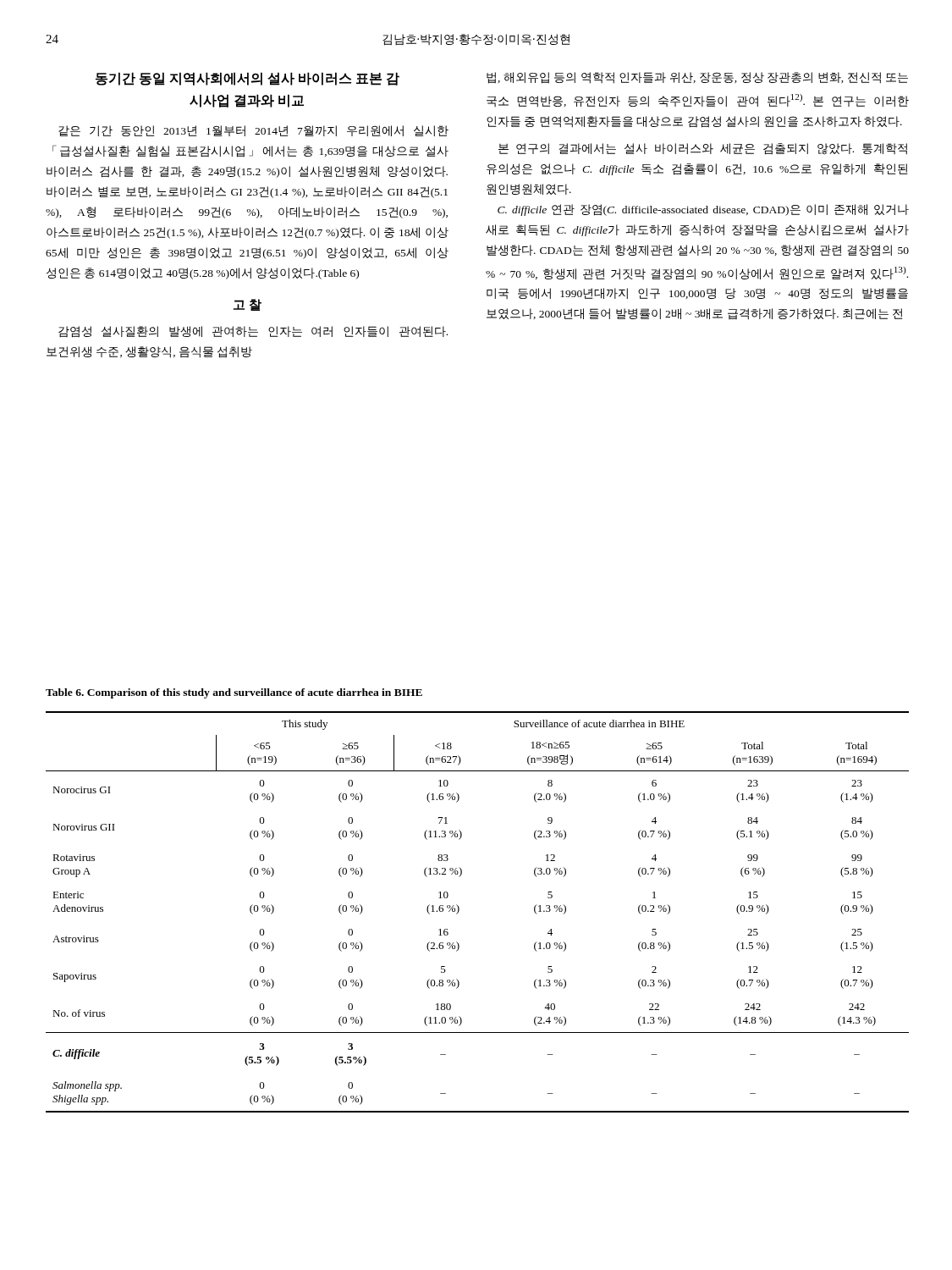Select the section header containing "고 찰"

(x=247, y=305)
